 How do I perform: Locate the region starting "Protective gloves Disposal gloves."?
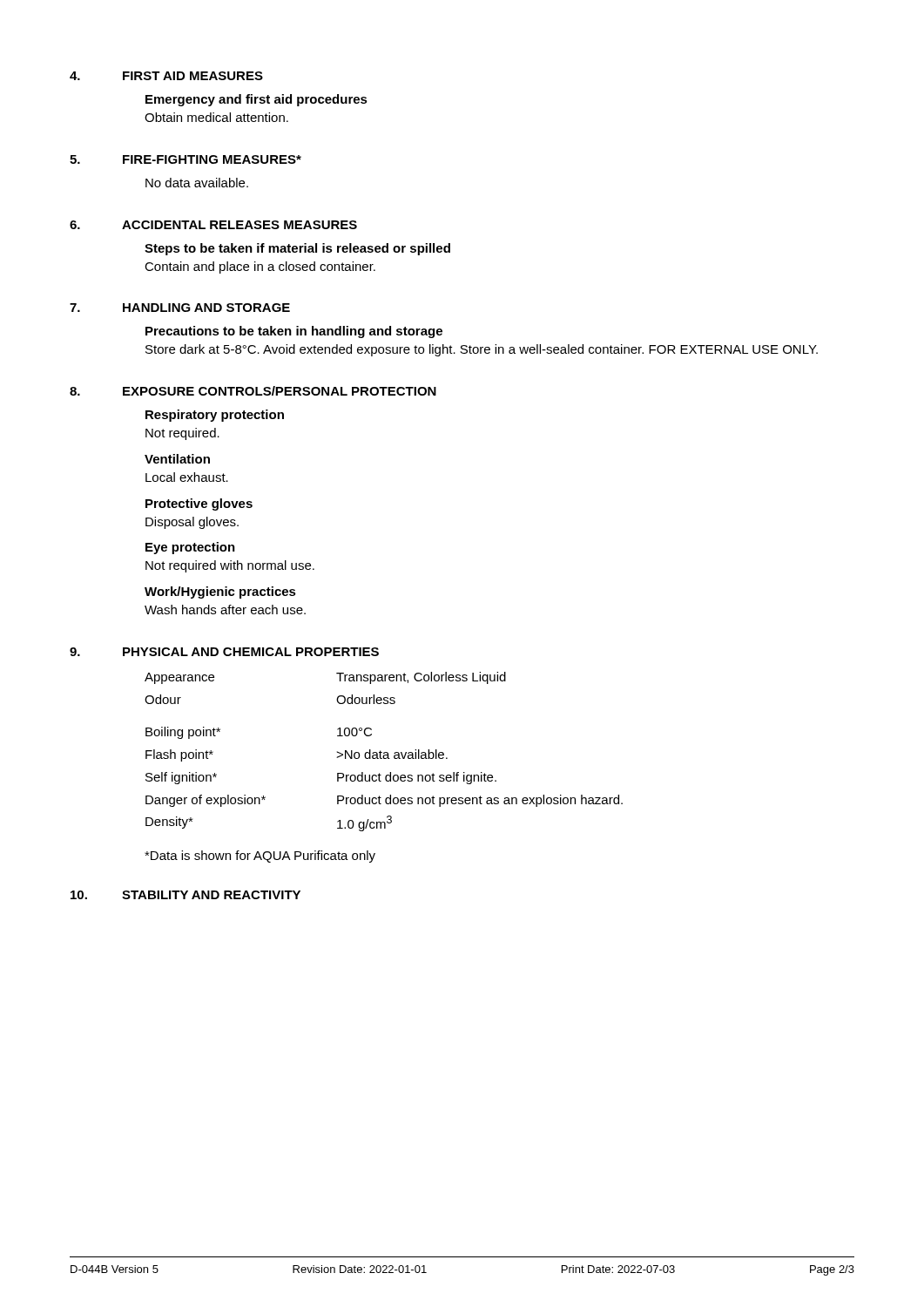[199, 505]
